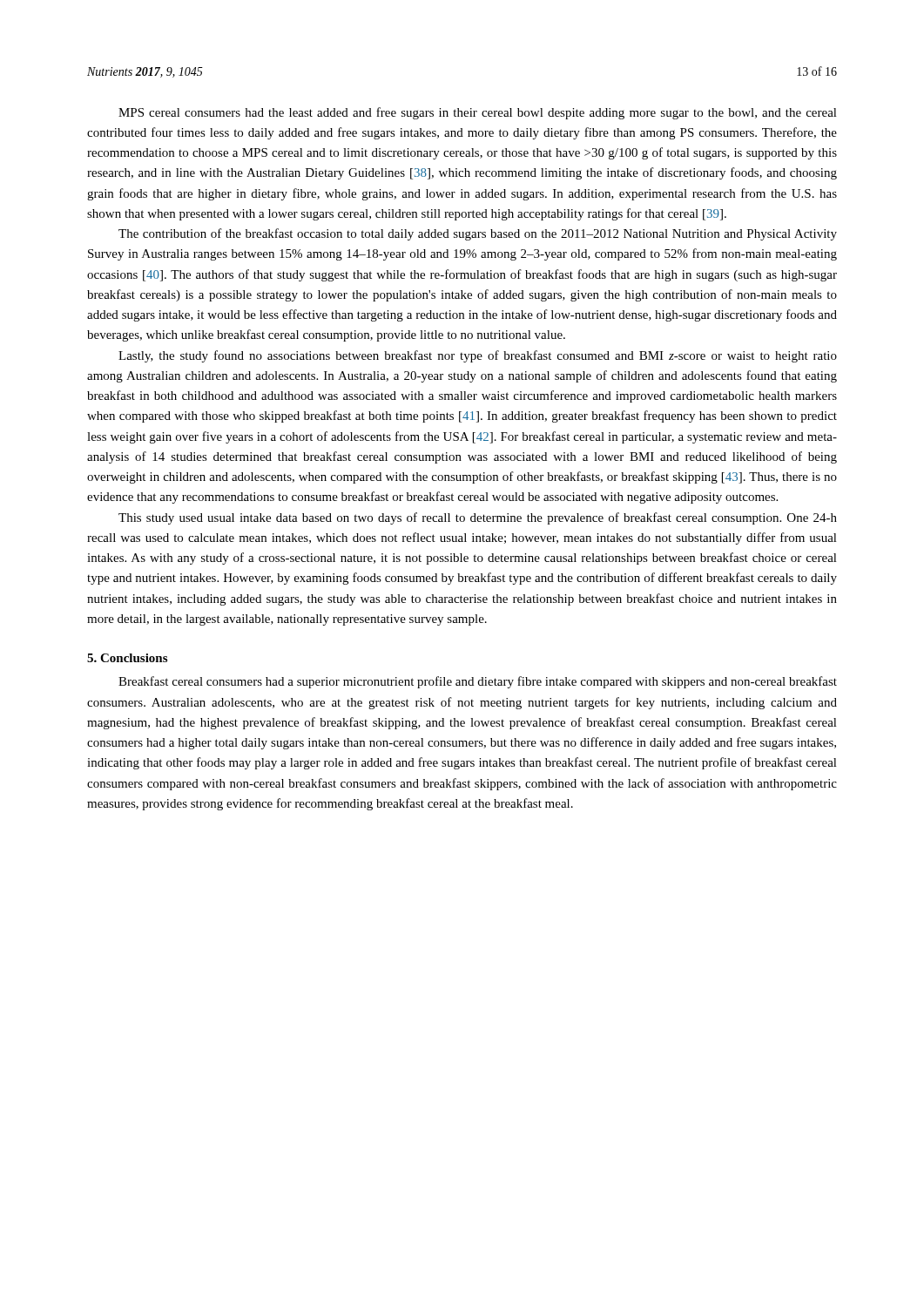Navigate to the text block starting "MPS cereal consumers had"
The image size is (924, 1307).
[462, 163]
